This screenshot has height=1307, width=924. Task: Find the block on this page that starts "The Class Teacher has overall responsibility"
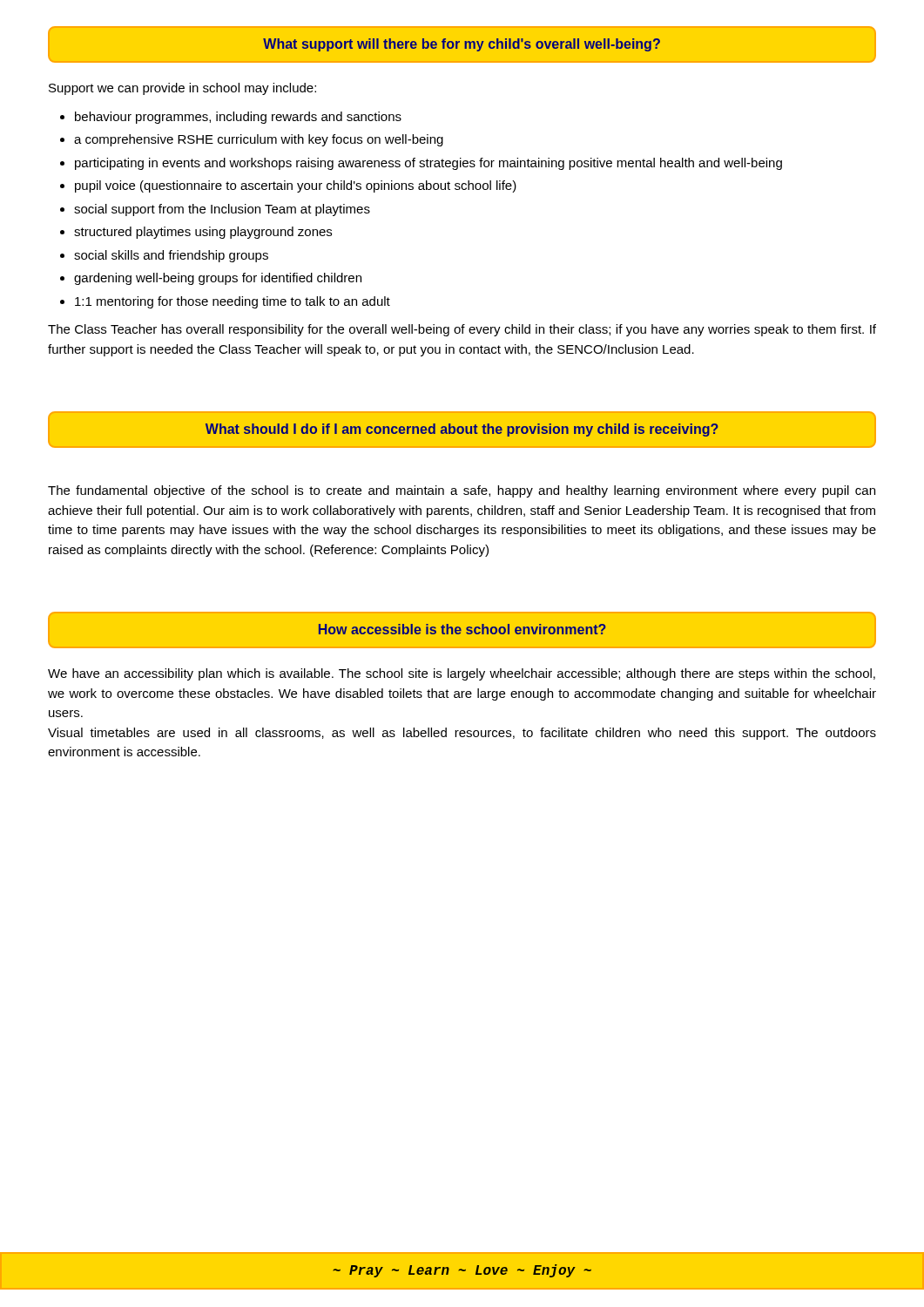[462, 339]
